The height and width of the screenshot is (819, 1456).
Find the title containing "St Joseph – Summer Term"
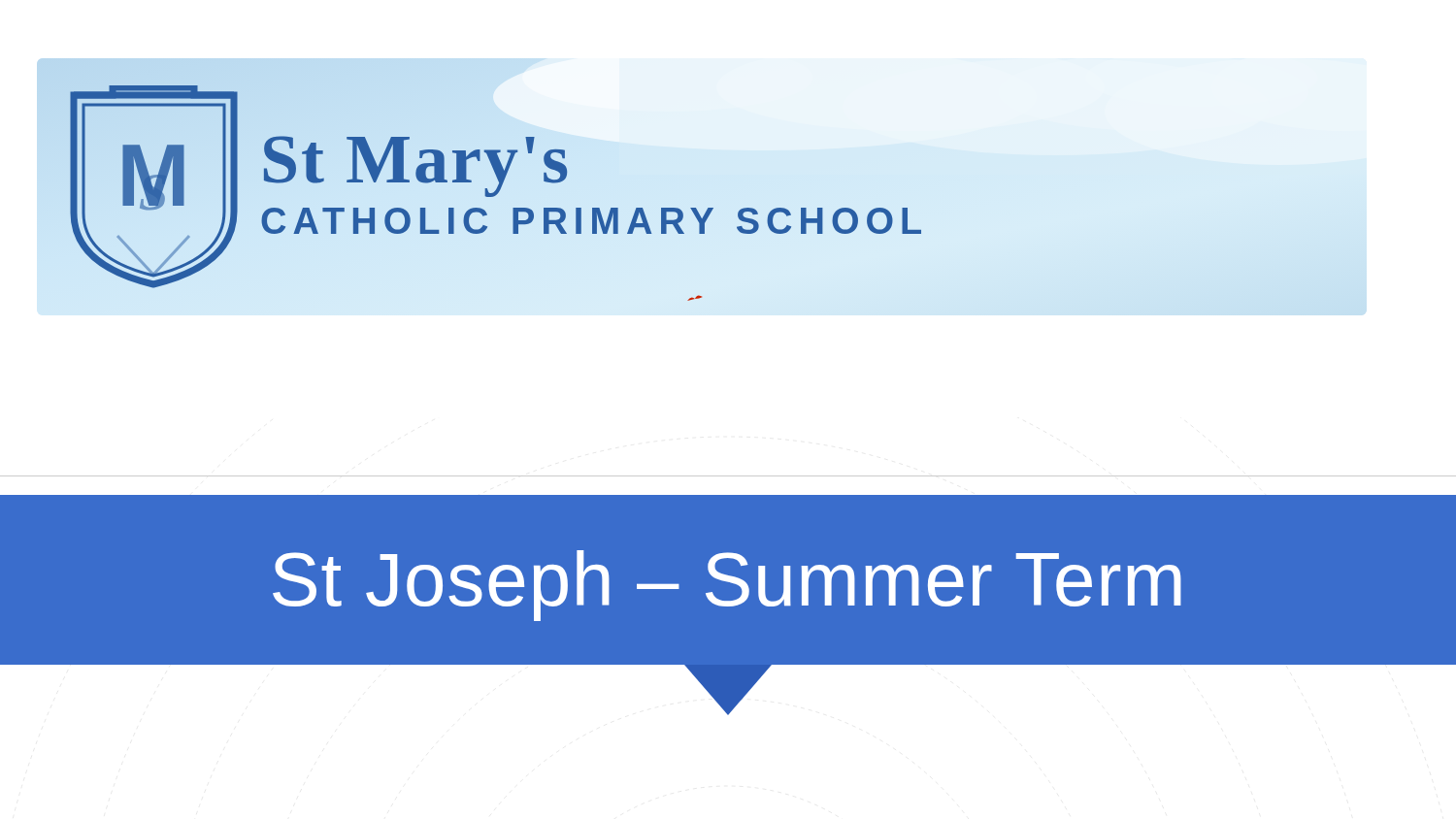pos(728,580)
